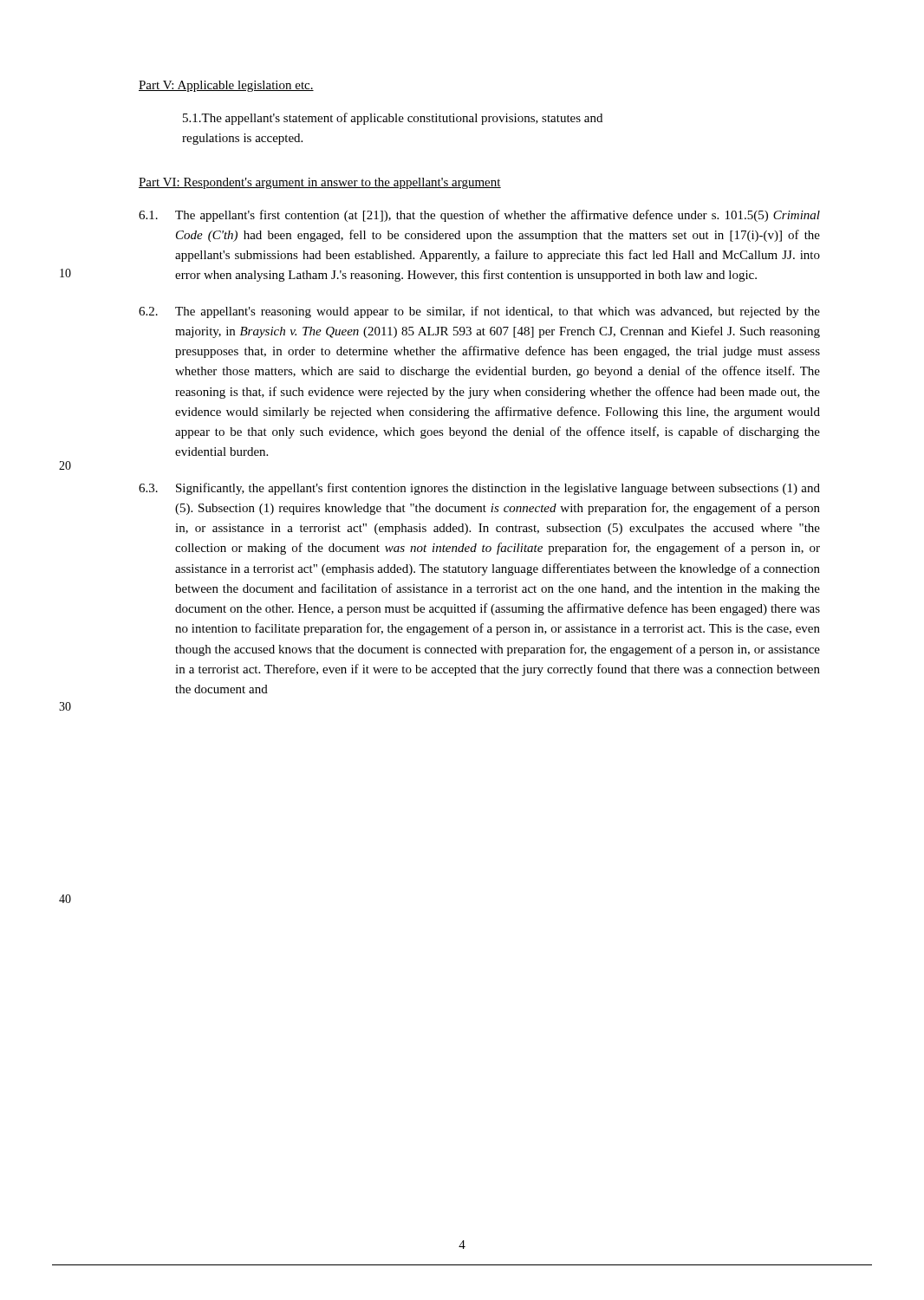Point to the section header beginning "Part VI: Respondent's argument"
This screenshot has width=924, height=1300.
(479, 182)
